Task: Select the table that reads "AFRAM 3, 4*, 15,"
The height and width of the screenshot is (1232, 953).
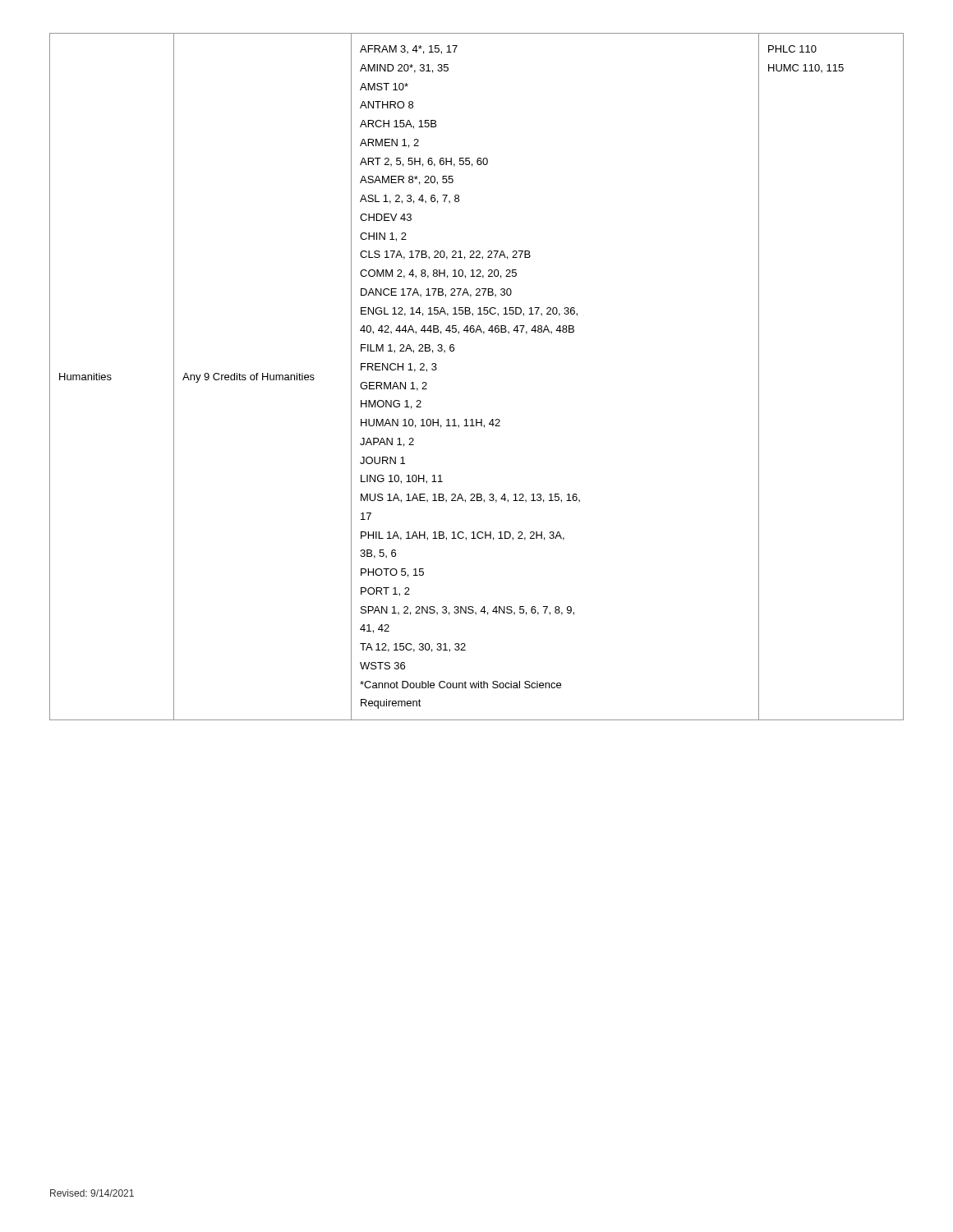Action: [x=476, y=377]
